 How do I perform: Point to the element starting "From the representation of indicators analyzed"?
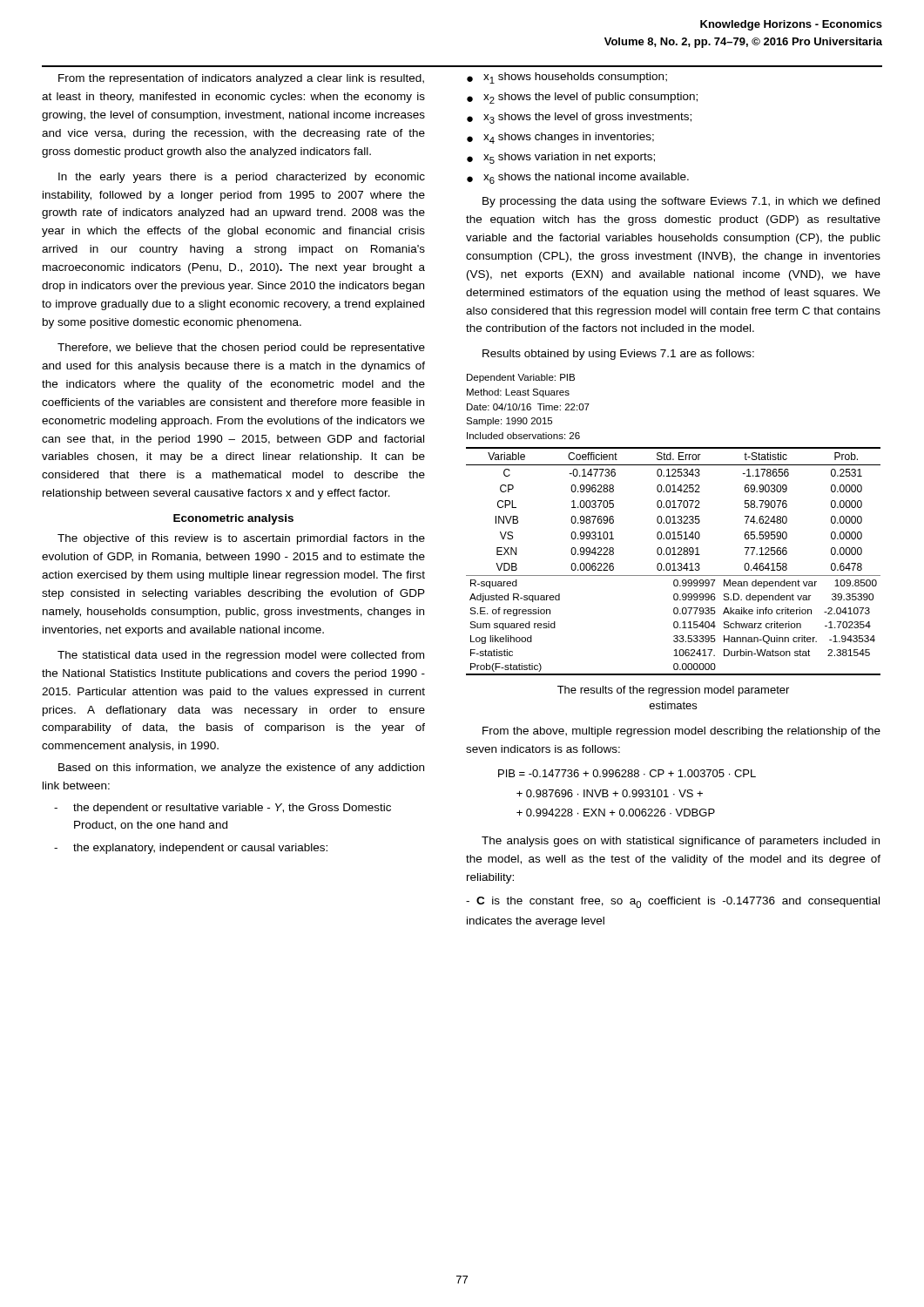(x=233, y=115)
